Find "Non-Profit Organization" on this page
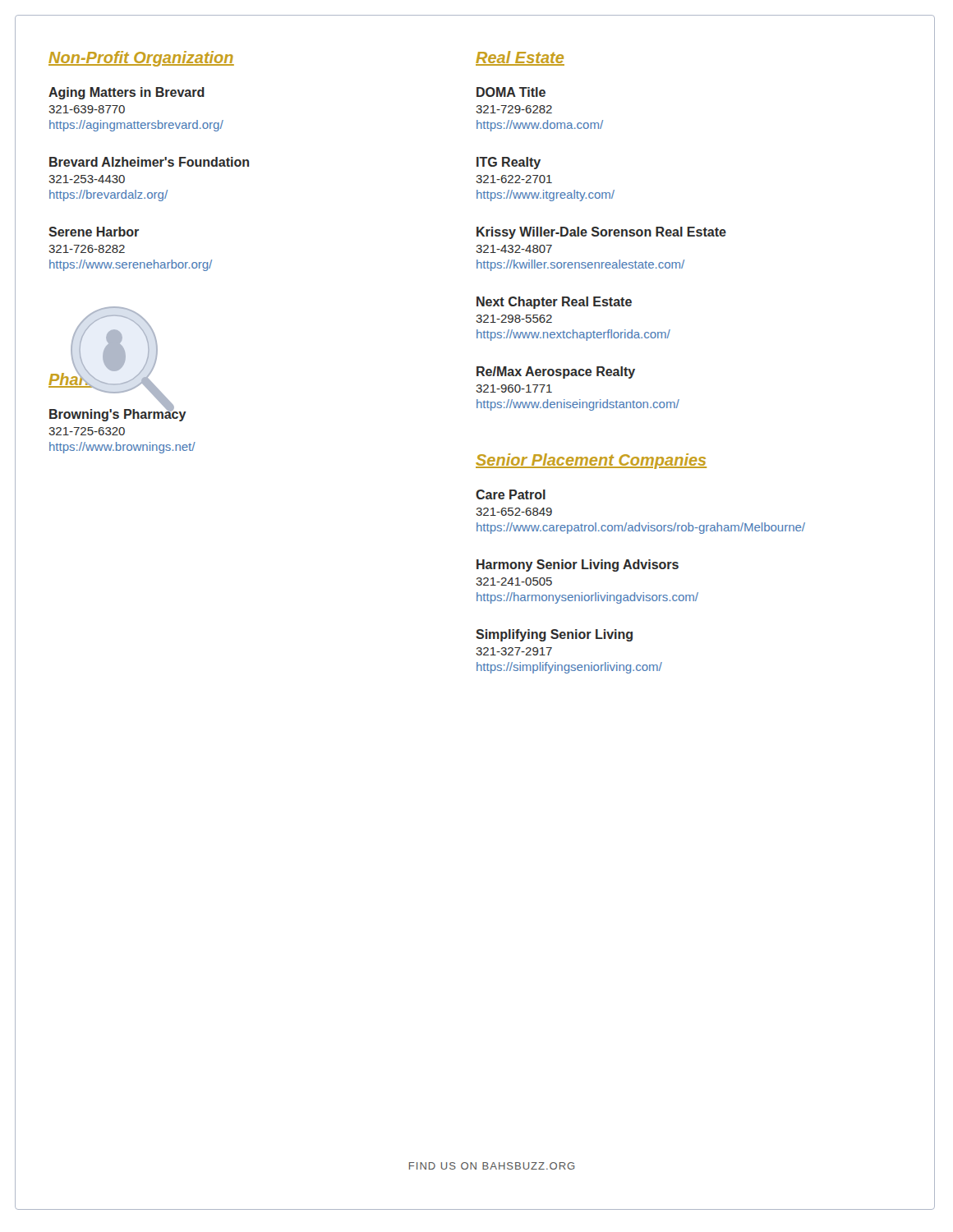Image resolution: width=953 pixels, height=1232 pixels. pos(141,58)
